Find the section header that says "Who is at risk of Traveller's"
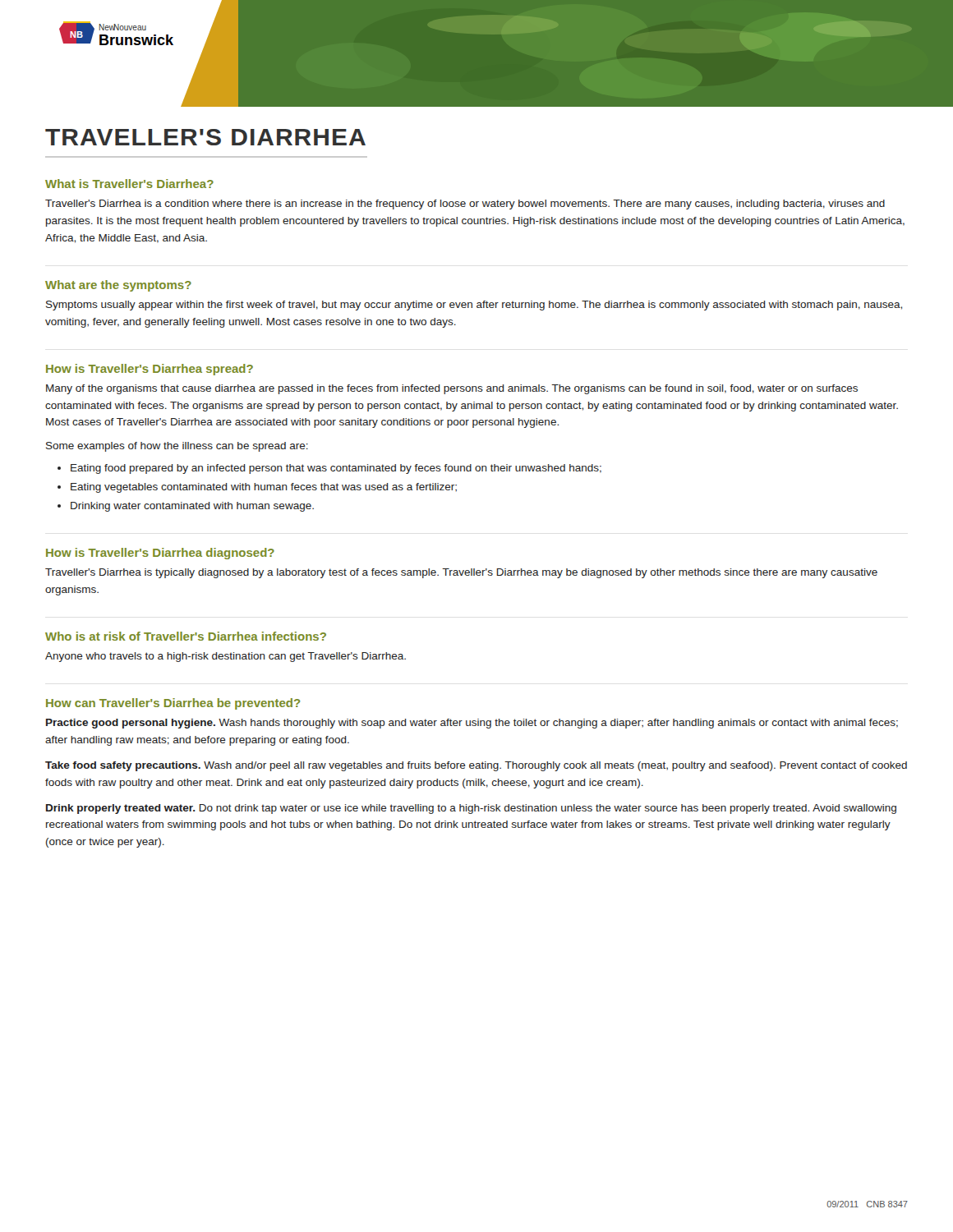 tap(186, 636)
